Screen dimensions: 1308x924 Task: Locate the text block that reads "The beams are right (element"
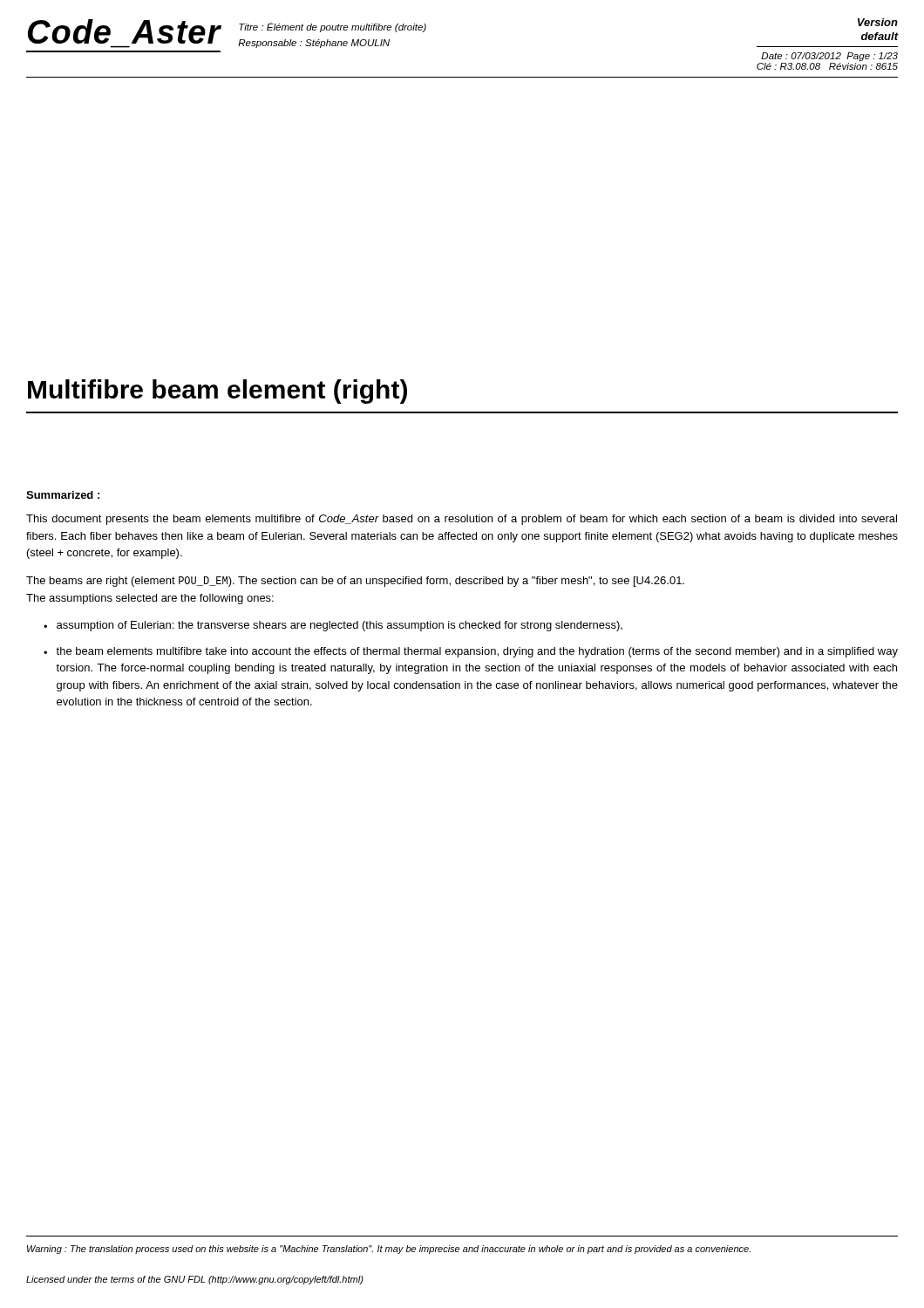point(356,589)
